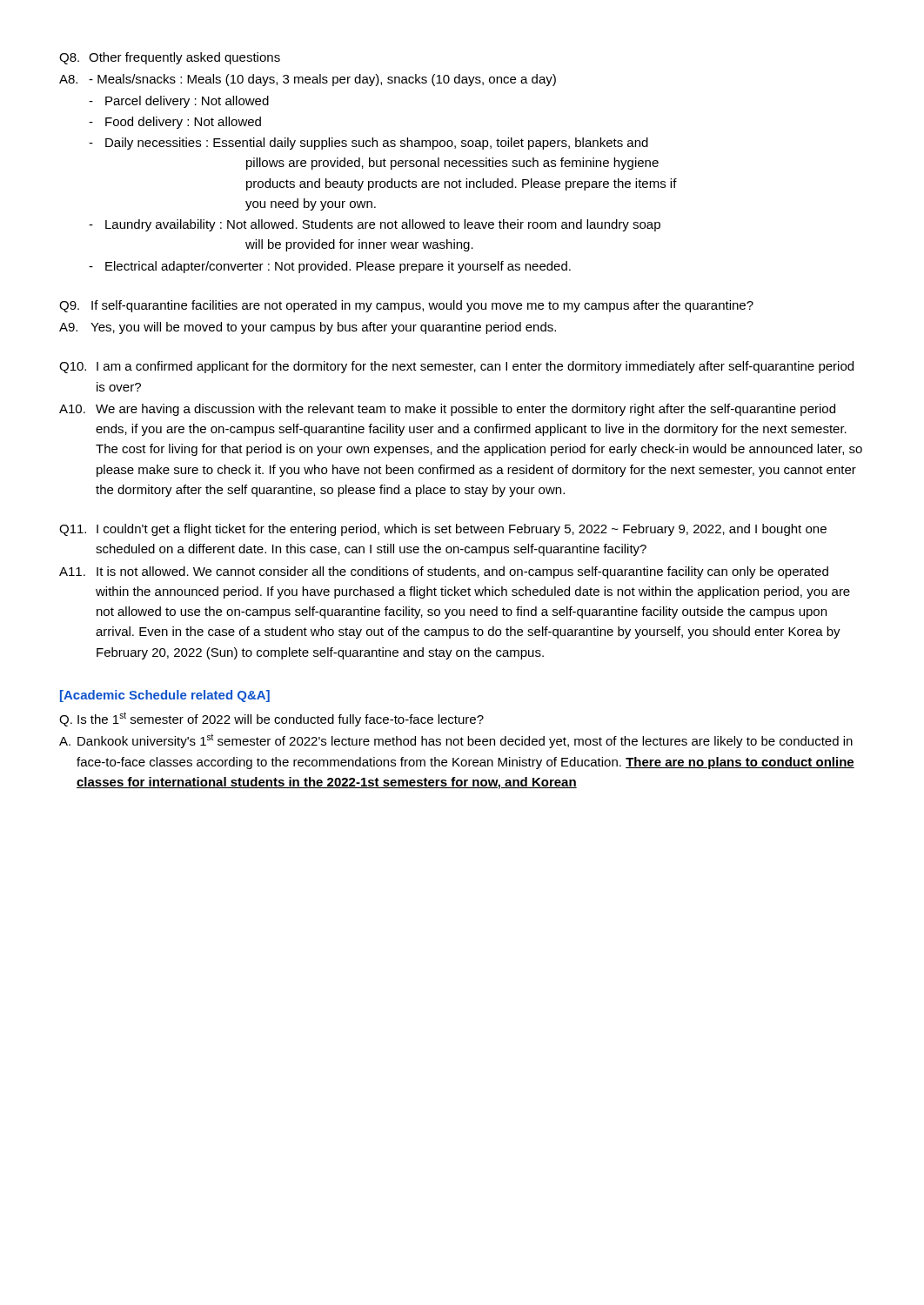The height and width of the screenshot is (1305, 924).
Task: Find the list item that says "Q8. Other frequently"
Action: pos(170,58)
